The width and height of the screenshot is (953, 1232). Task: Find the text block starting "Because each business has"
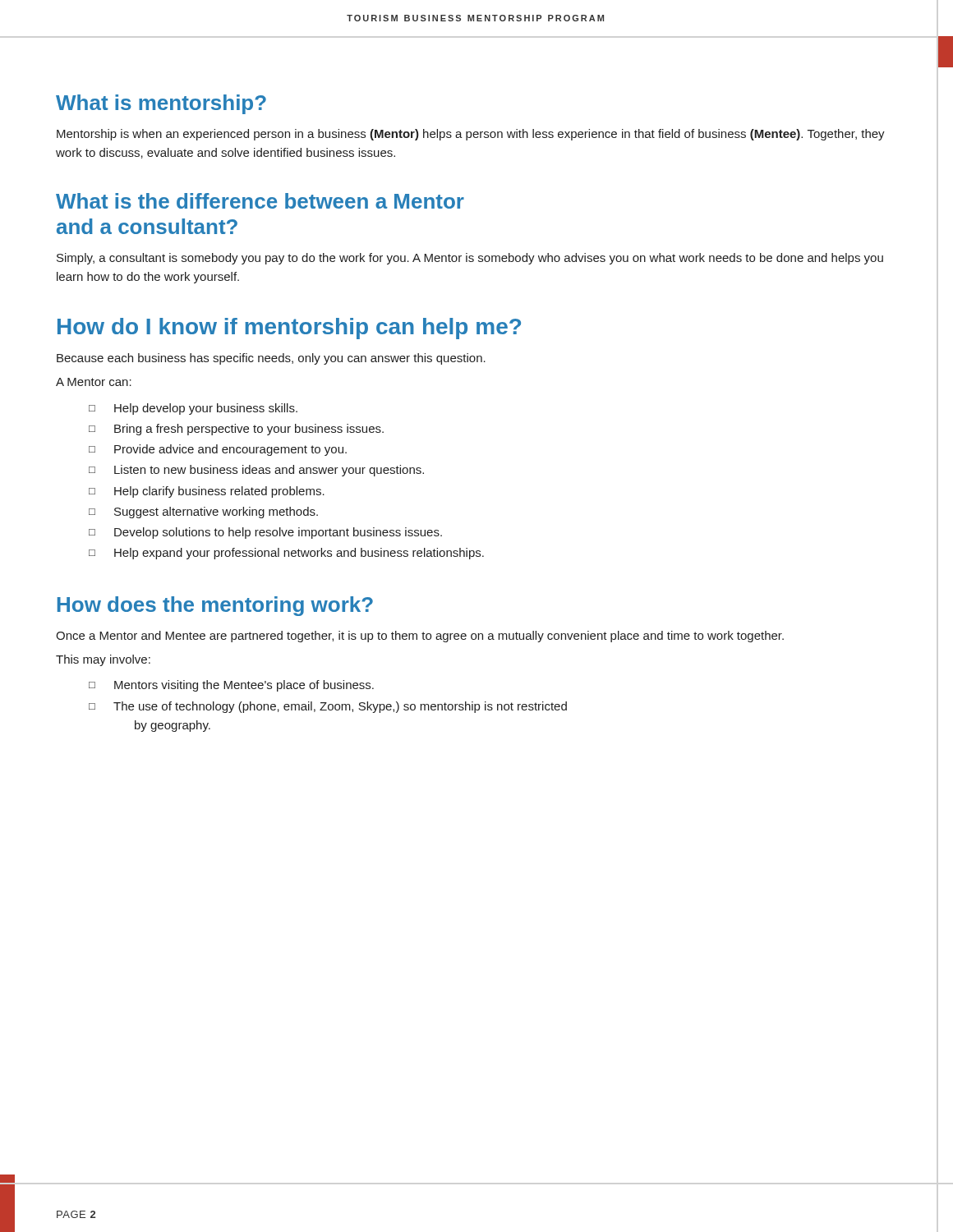click(x=271, y=358)
